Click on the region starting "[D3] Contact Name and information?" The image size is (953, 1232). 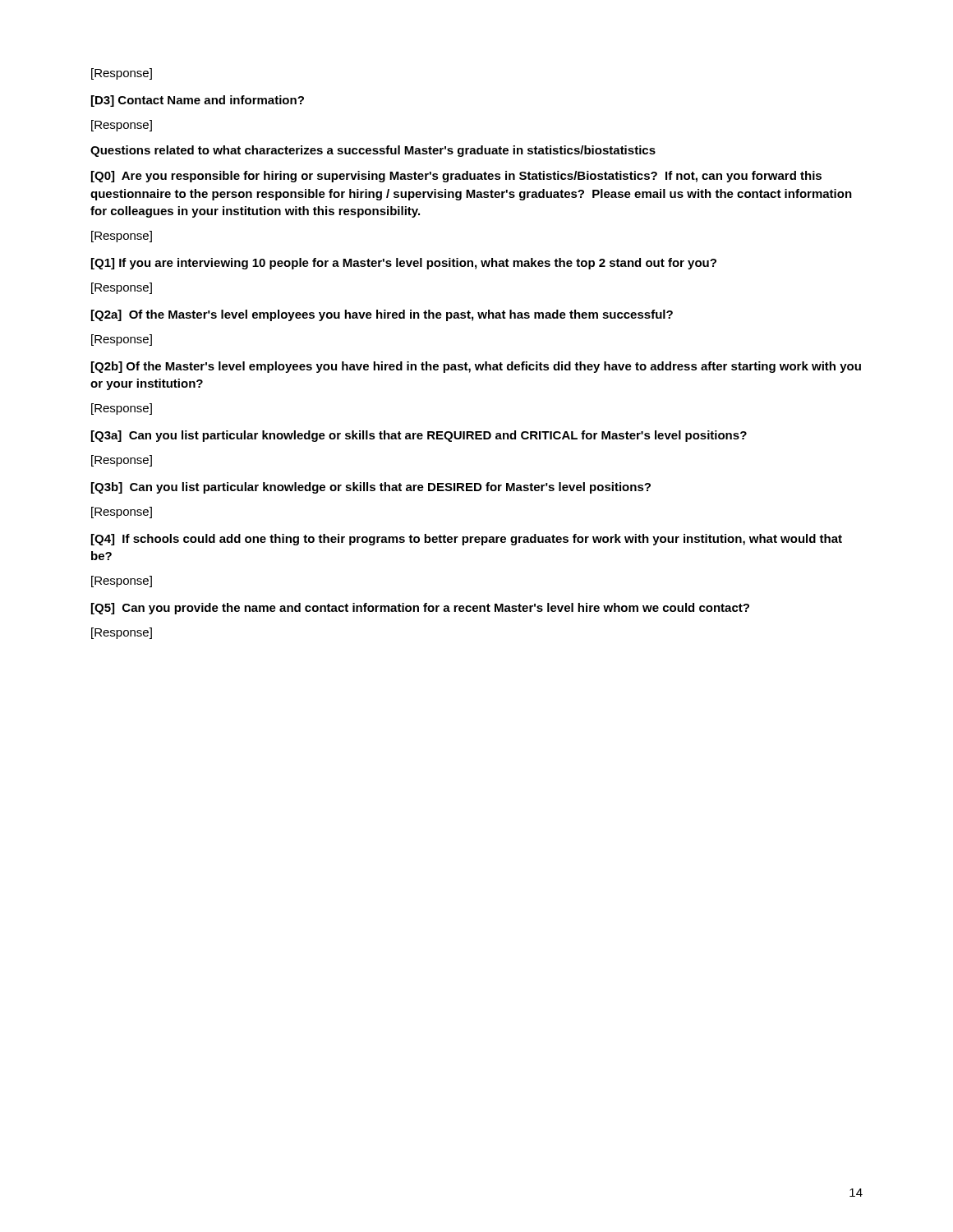coord(198,100)
